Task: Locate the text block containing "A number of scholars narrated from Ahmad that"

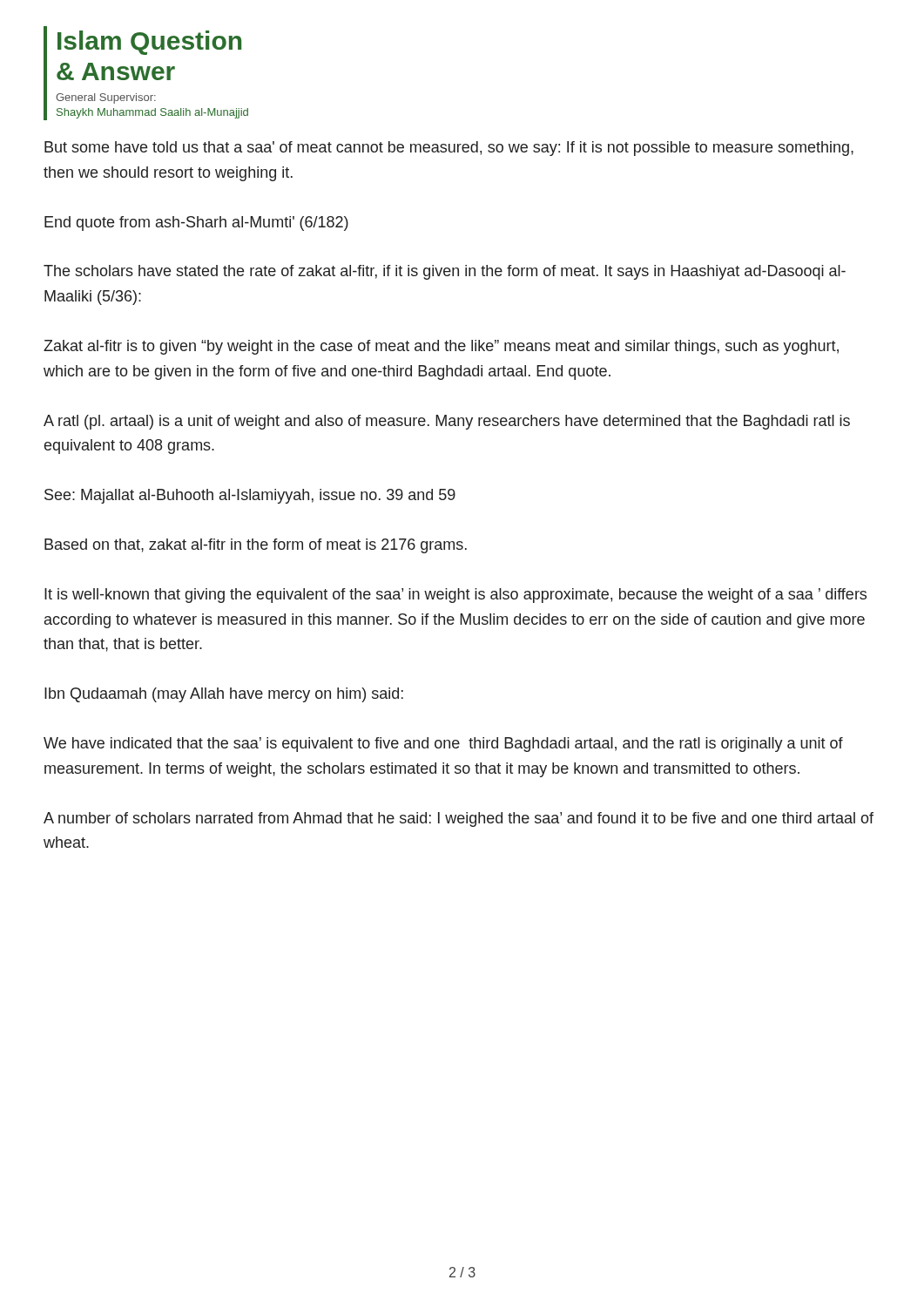Action: click(x=458, y=830)
